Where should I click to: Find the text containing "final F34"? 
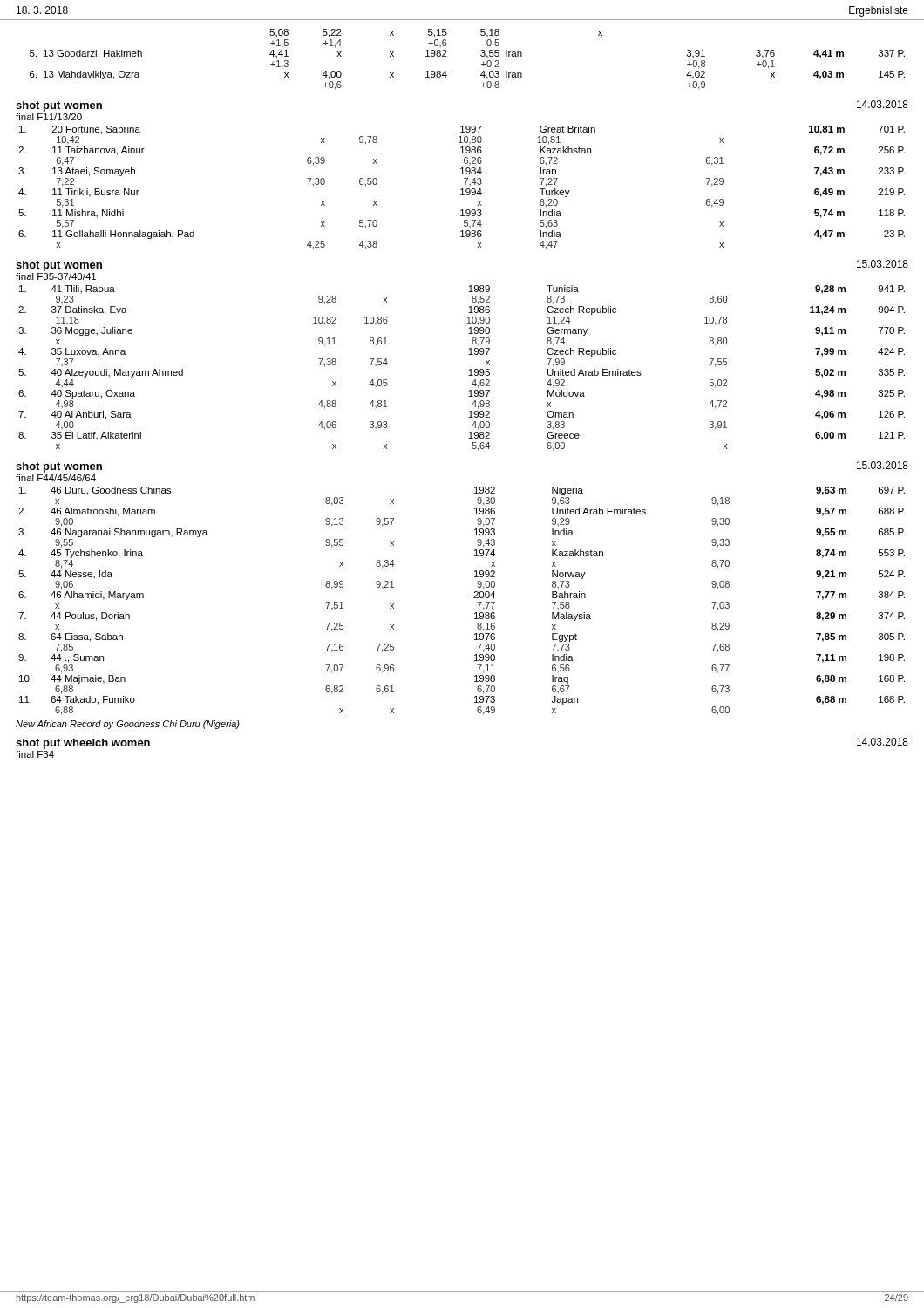point(35,754)
